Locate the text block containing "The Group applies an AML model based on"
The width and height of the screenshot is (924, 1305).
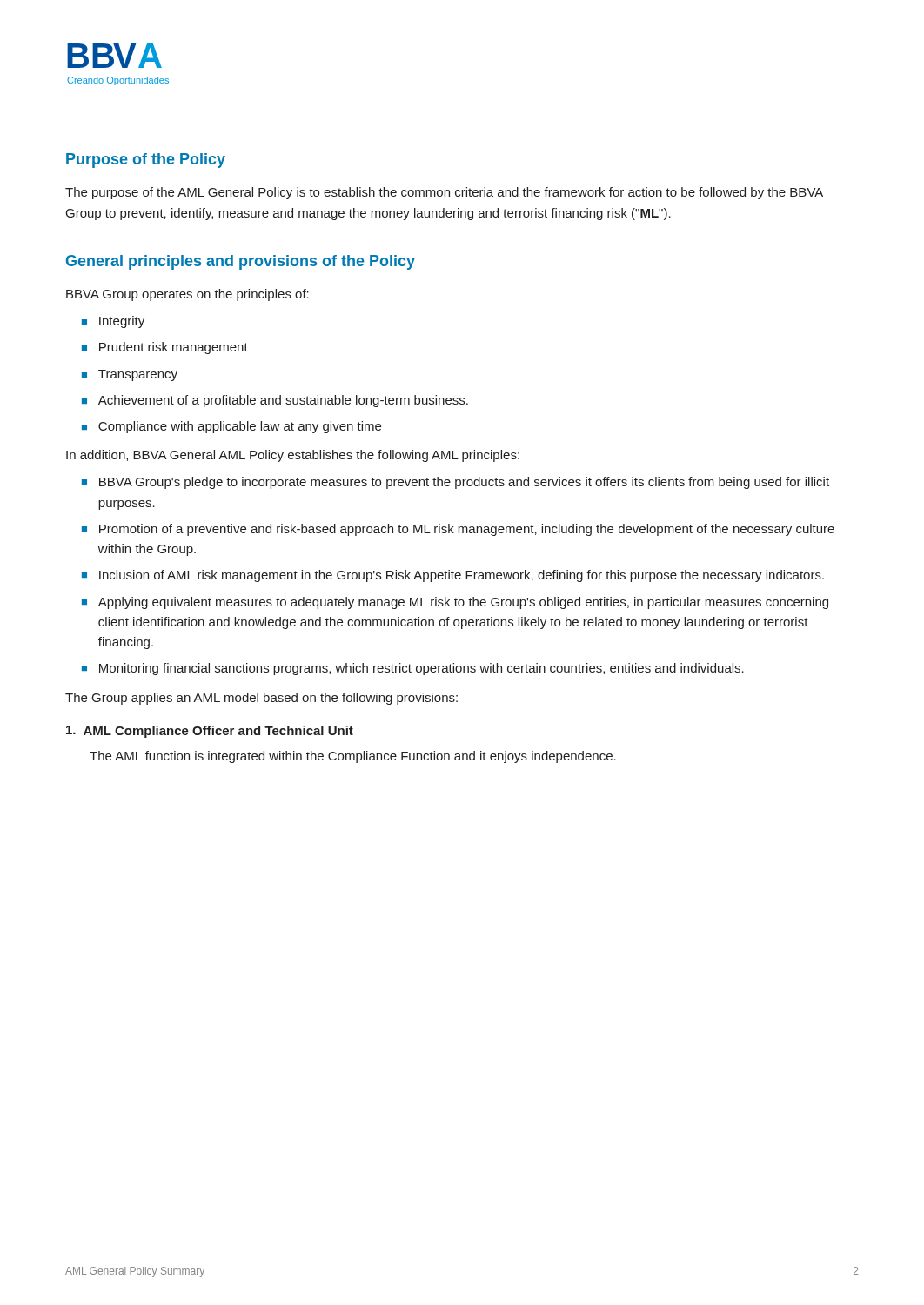coord(262,697)
